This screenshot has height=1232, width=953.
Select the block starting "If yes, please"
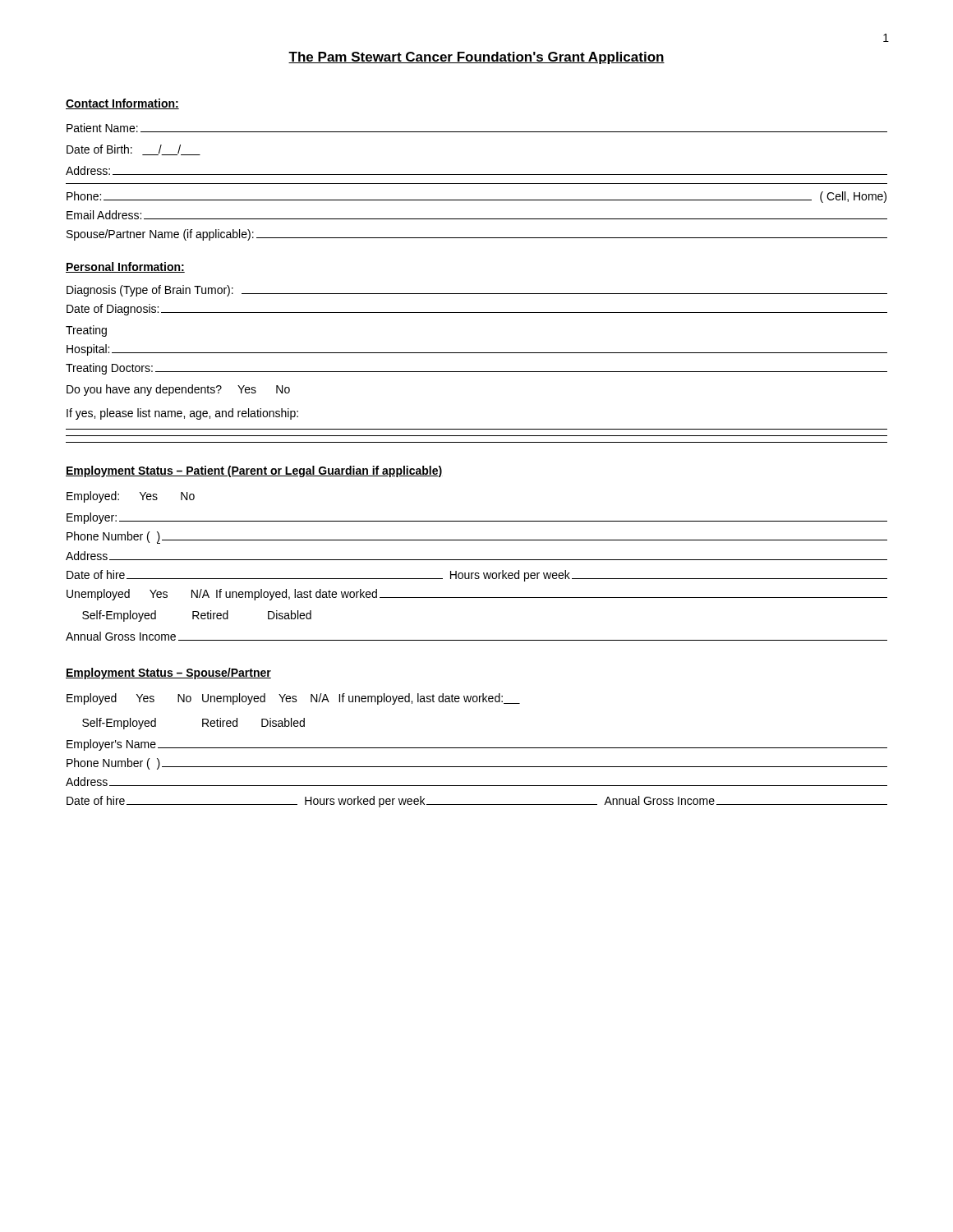pos(182,413)
